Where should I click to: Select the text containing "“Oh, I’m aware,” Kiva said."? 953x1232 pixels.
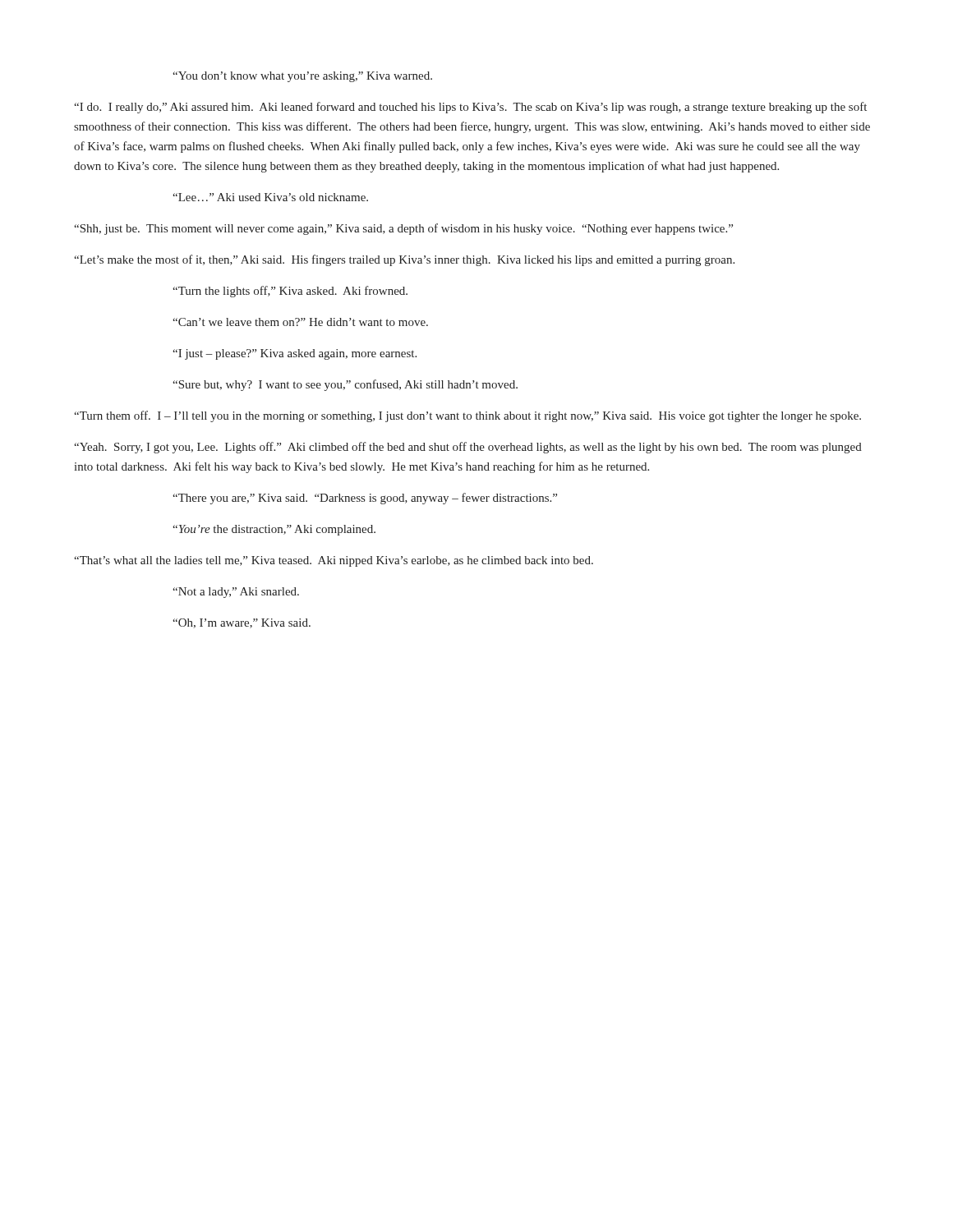242,623
